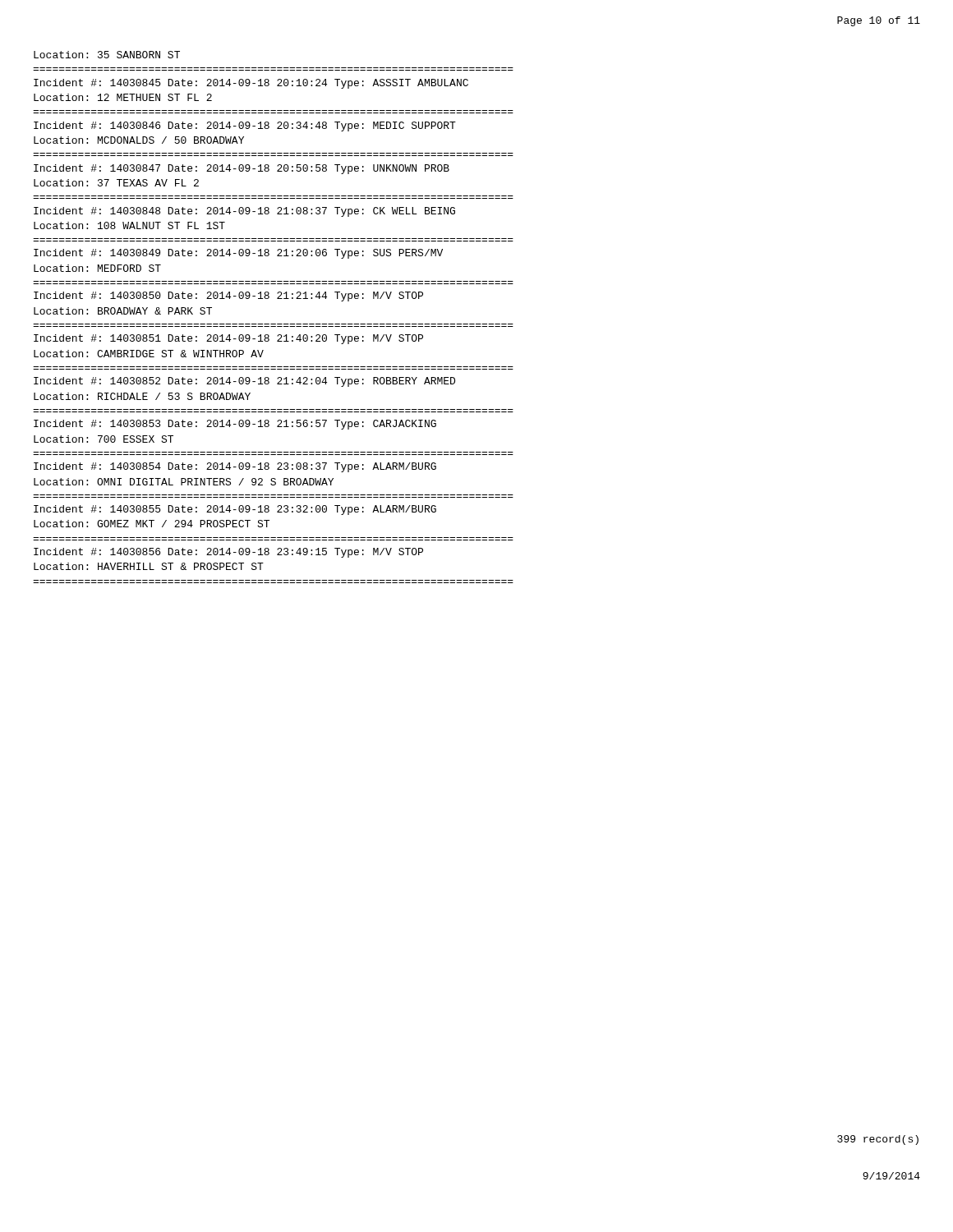Locate the block of text that opens with "Incident #: 14030855 Date:"
The height and width of the screenshot is (1232, 953).
(235, 510)
